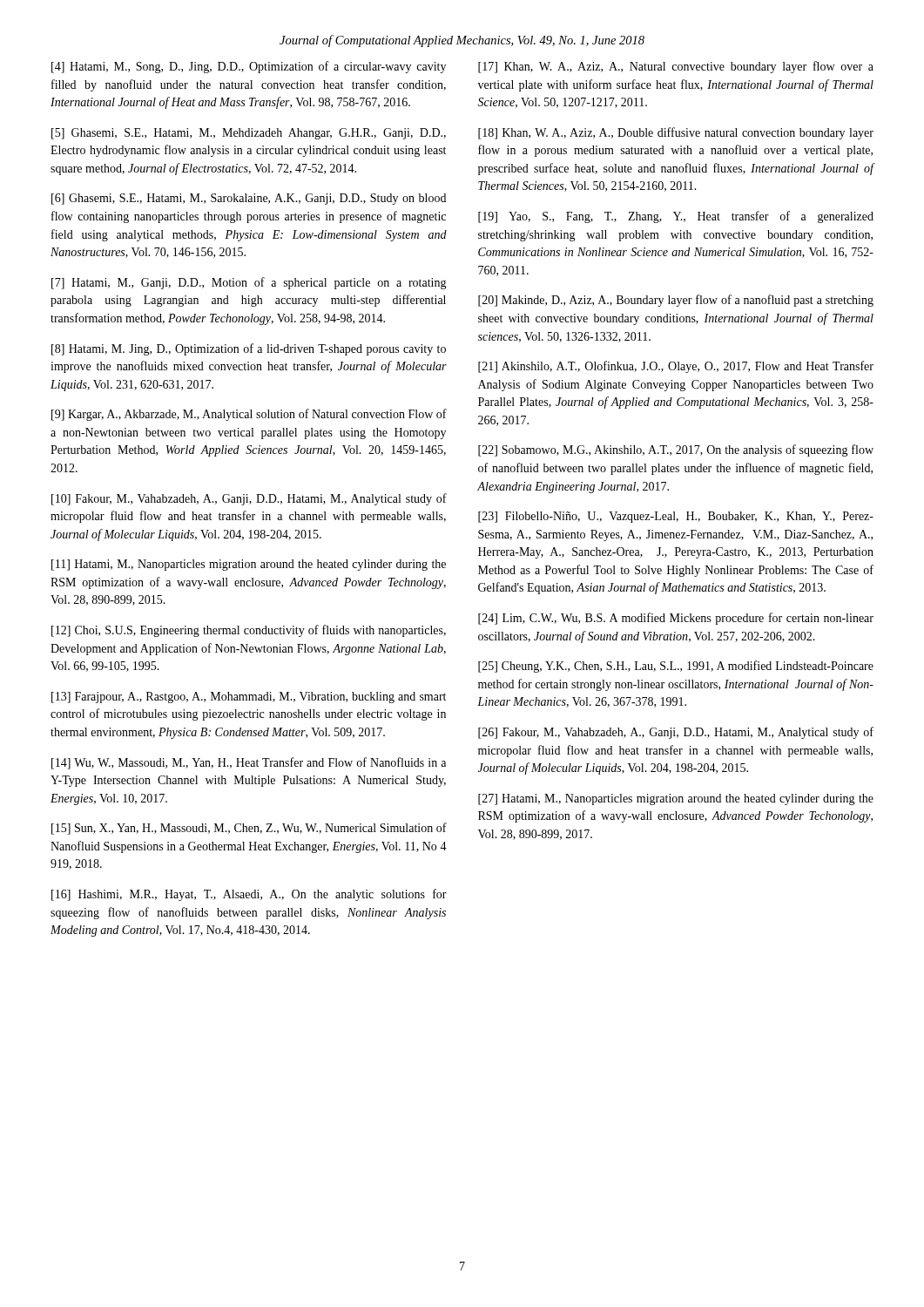Point to the block beginning "[6] Ghasemi, S.E., Hatami, M.,"
Viewport: 924px width, 1307px height.
248,226
